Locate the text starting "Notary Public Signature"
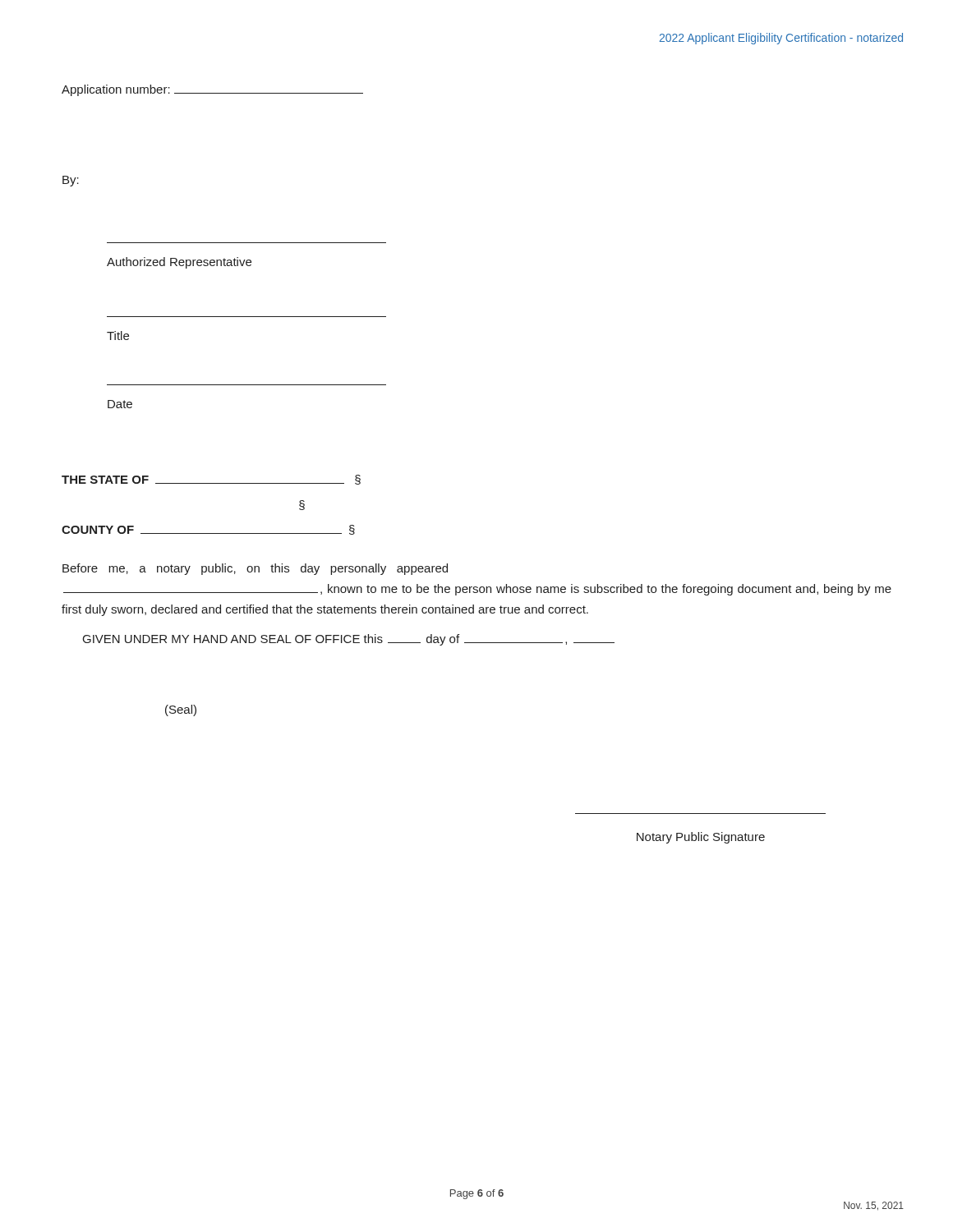Image resolution: width=953 pixels, height=1232 pixels. click(x=700, y=837)
